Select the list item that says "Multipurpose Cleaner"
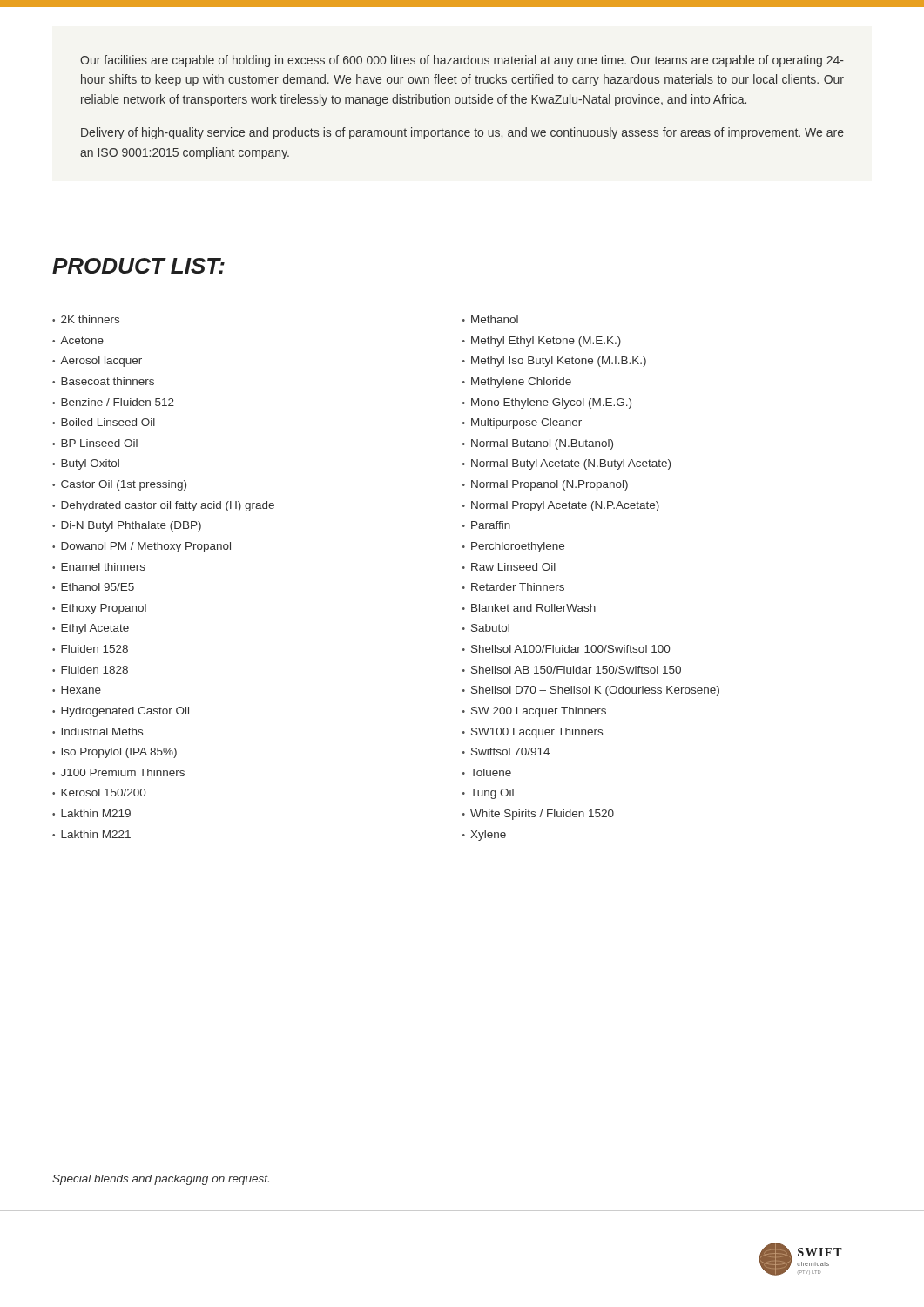This screenshot has height=1307, width=924. pos(526,422)
